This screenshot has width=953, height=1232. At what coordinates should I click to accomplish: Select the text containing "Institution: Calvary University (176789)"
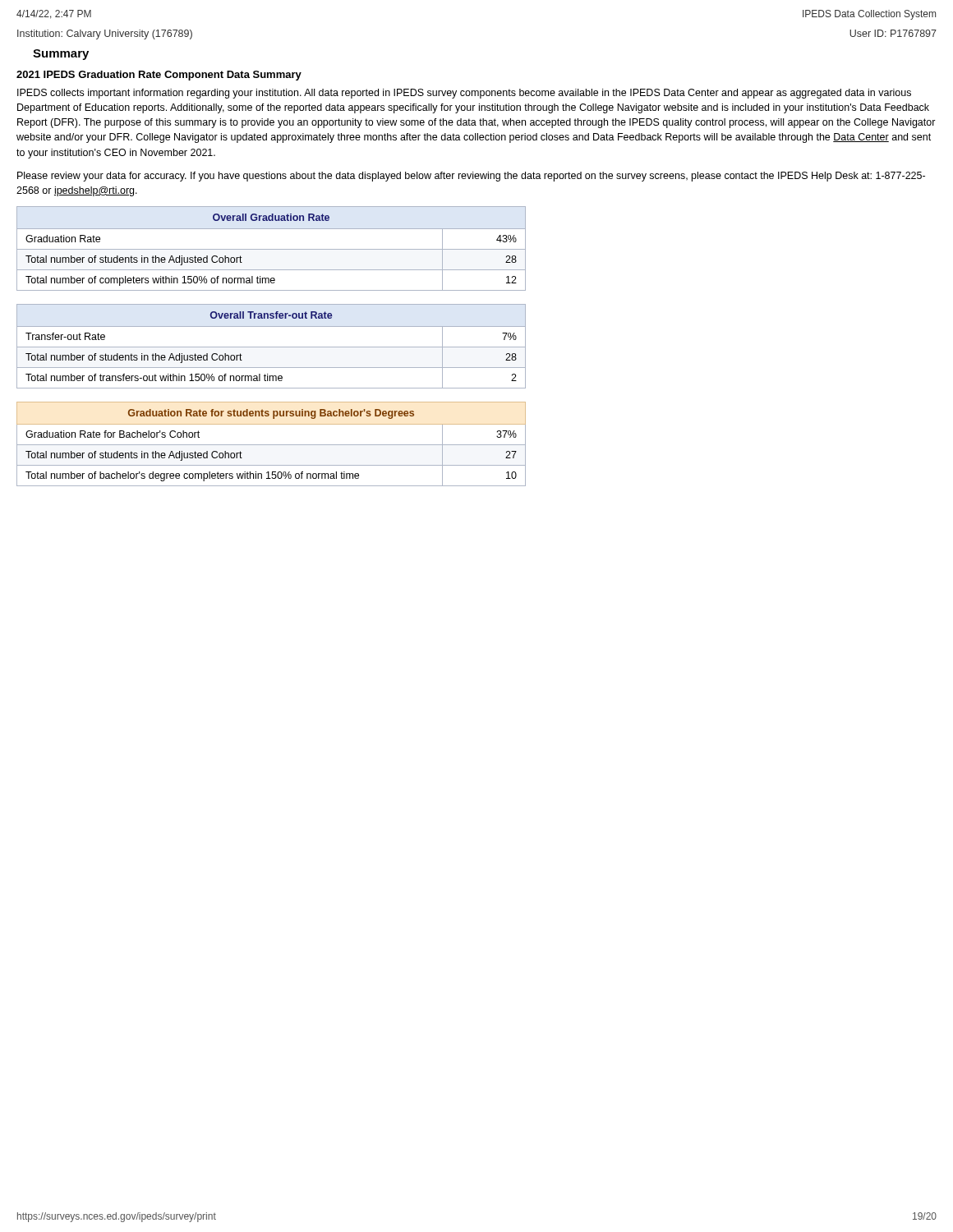click(x=105, y=34)
